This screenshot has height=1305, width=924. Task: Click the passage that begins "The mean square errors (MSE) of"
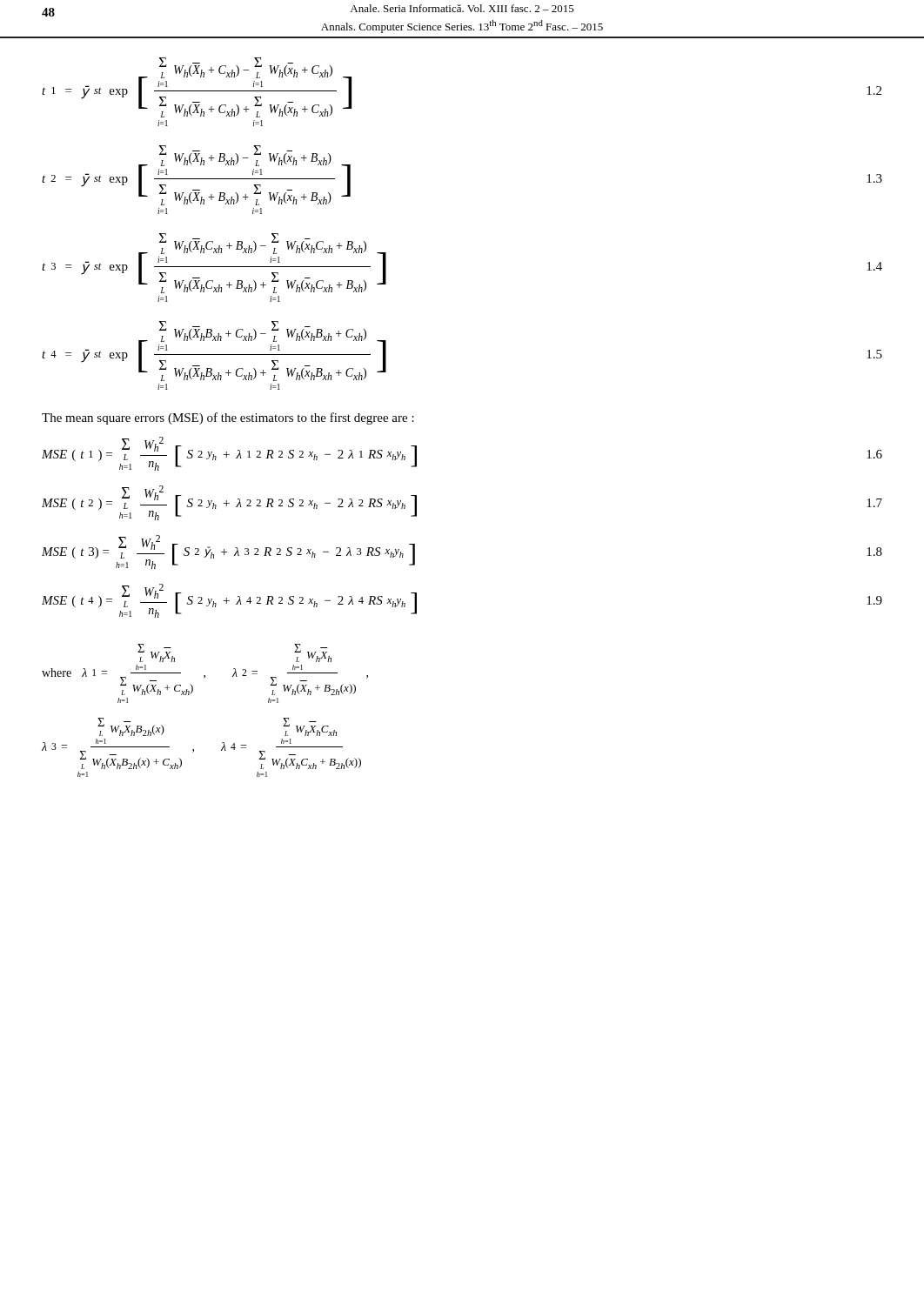[x=228, y=418]
